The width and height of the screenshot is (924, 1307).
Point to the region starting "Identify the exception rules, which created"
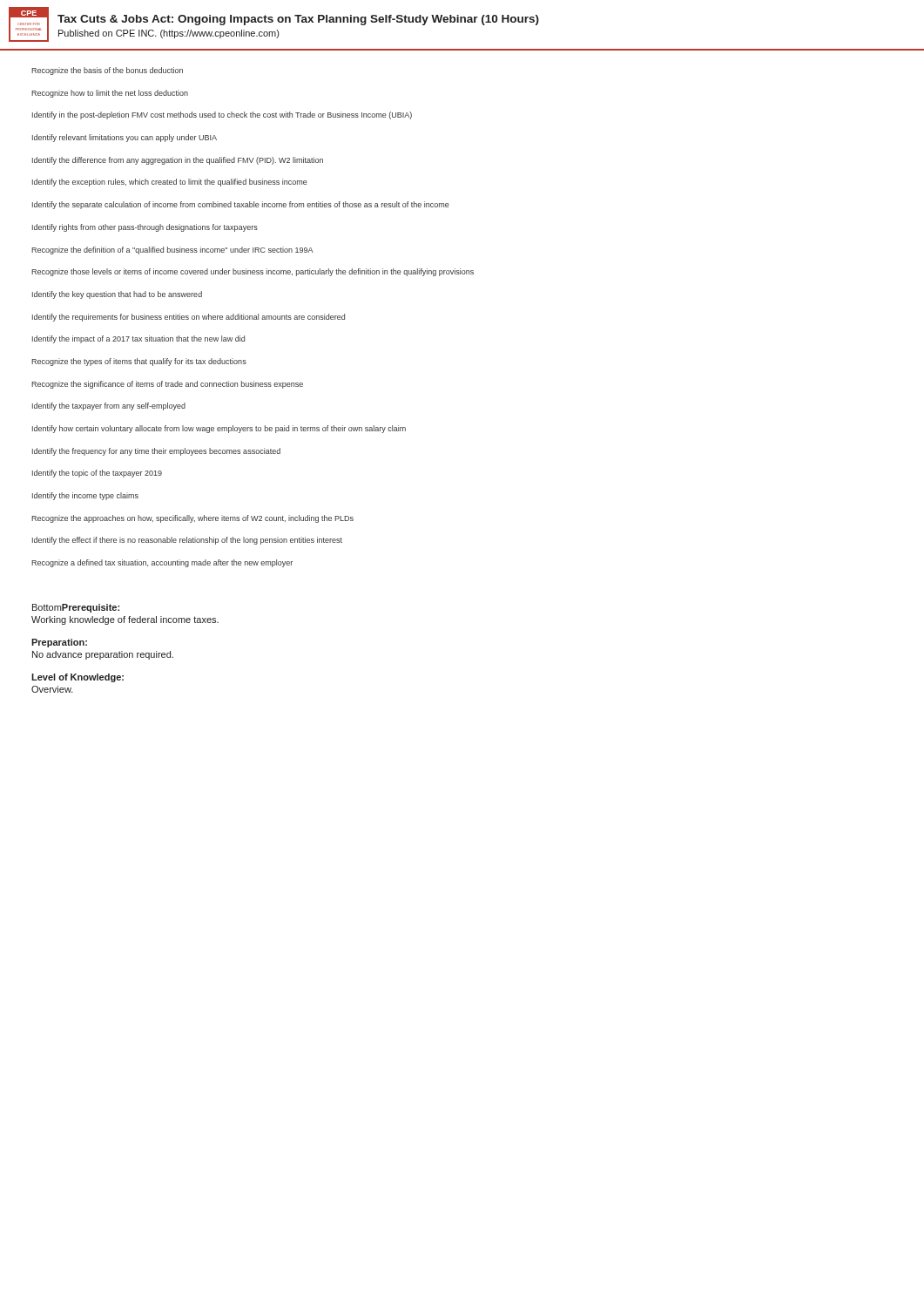click(x=169, y=183)
